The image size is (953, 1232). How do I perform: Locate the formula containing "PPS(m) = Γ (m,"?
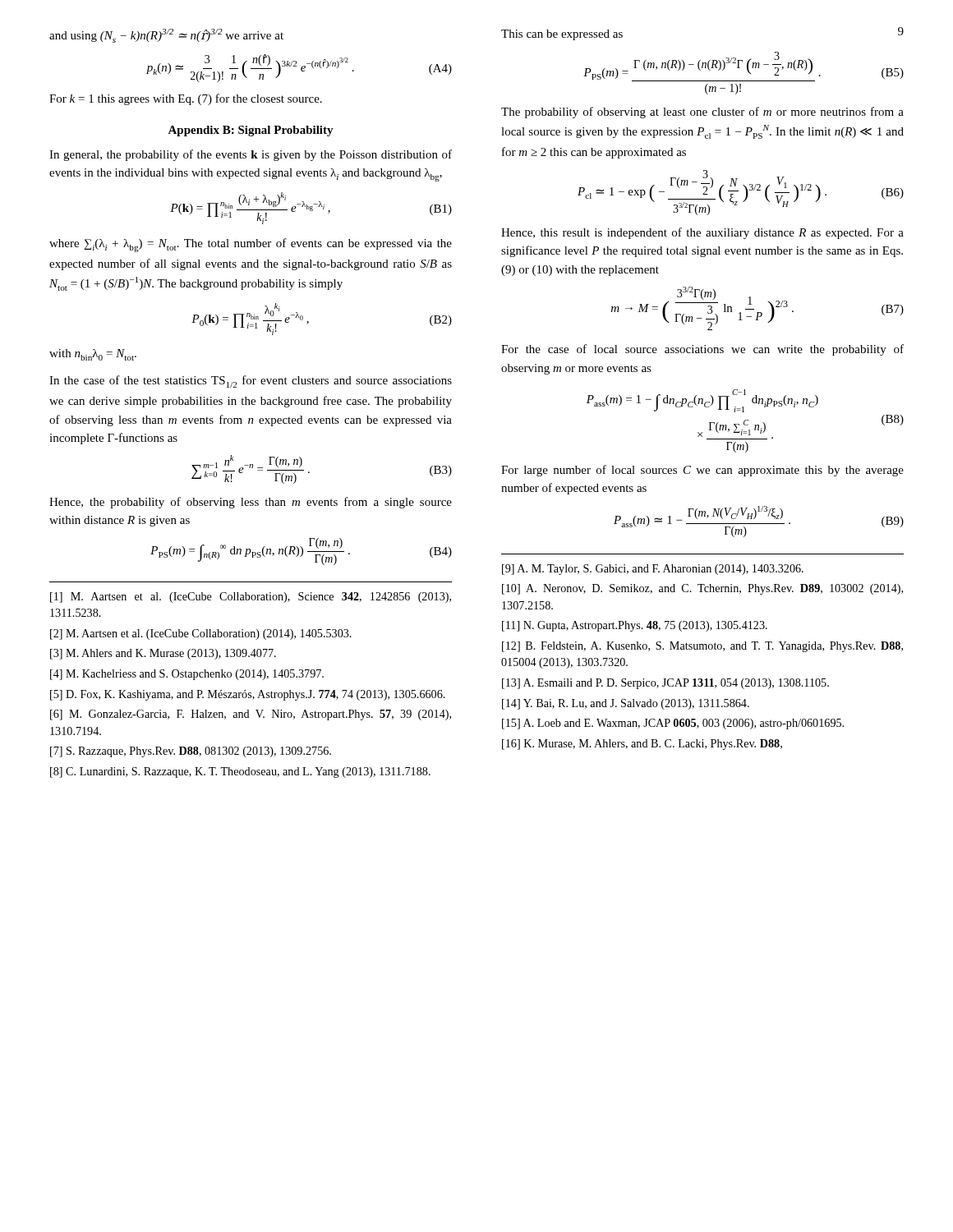(x=702, y=73)
